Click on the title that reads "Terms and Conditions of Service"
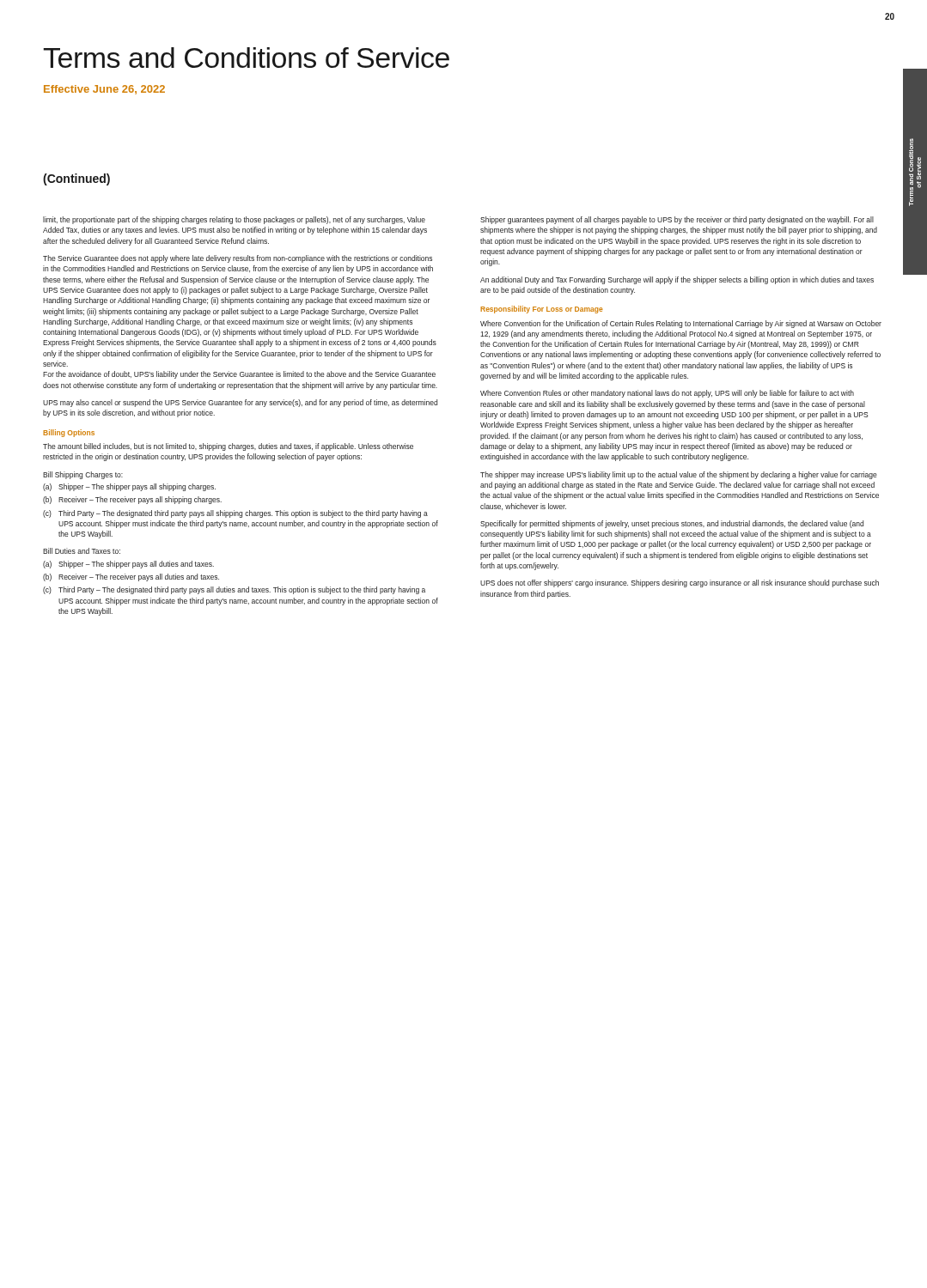Image resolution: width=927 pixels, height=1288 pixels. pyautogui.click(x=344, y=58)
